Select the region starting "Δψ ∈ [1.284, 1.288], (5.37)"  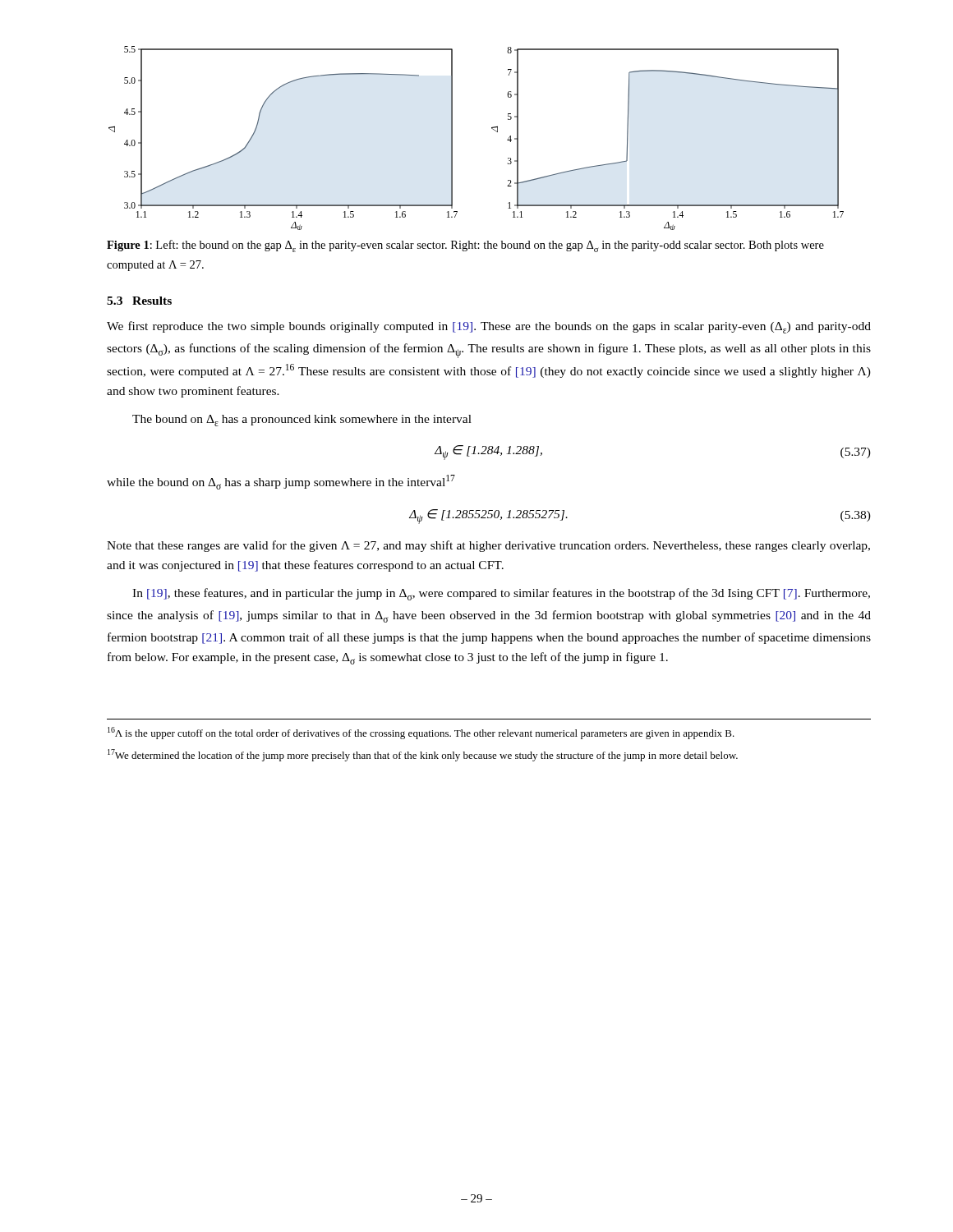489,452
